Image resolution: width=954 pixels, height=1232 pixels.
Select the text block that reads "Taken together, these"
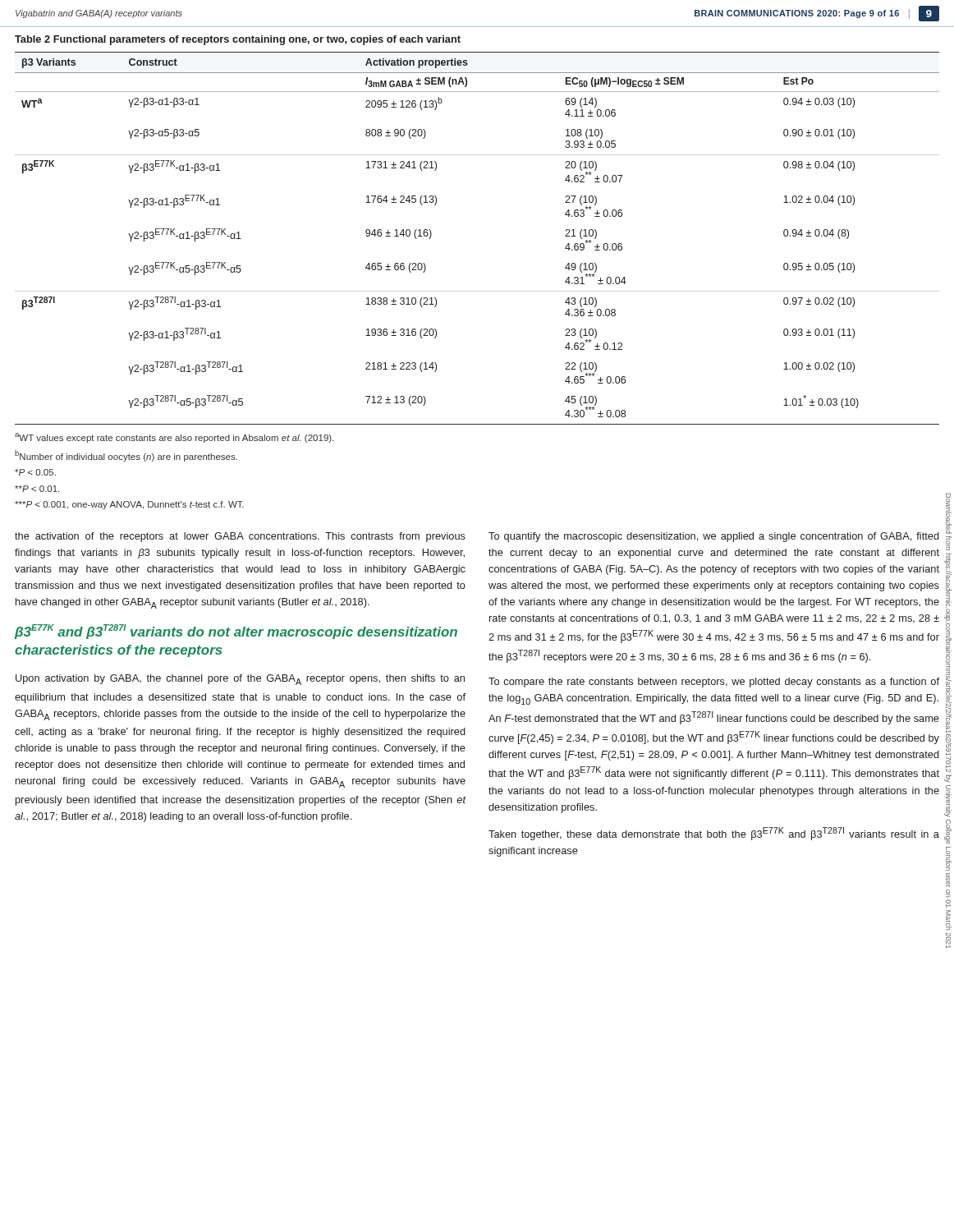pyautogui.click(x=714, y=841)
